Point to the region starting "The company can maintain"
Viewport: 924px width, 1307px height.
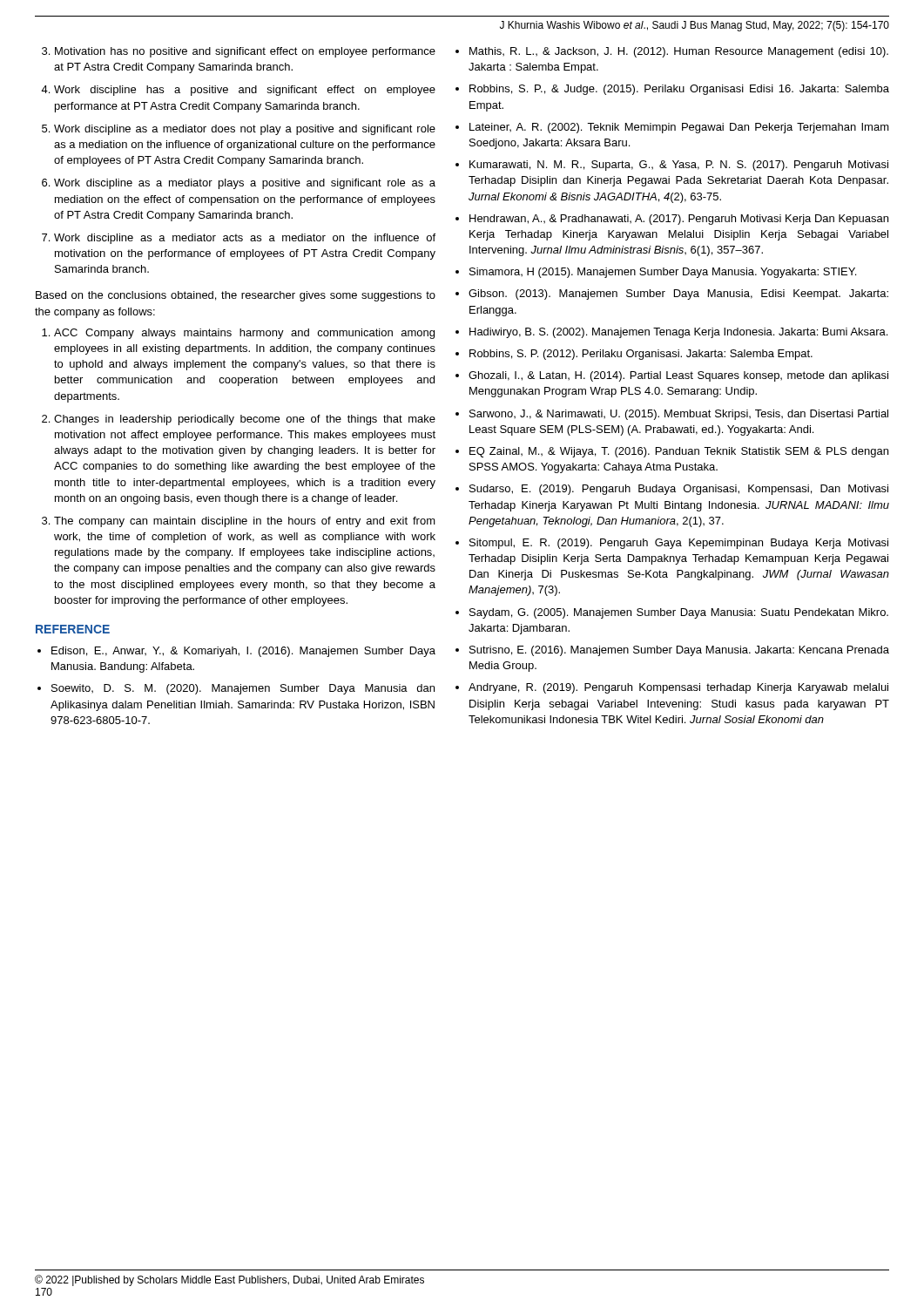click(x=245, y=560)
